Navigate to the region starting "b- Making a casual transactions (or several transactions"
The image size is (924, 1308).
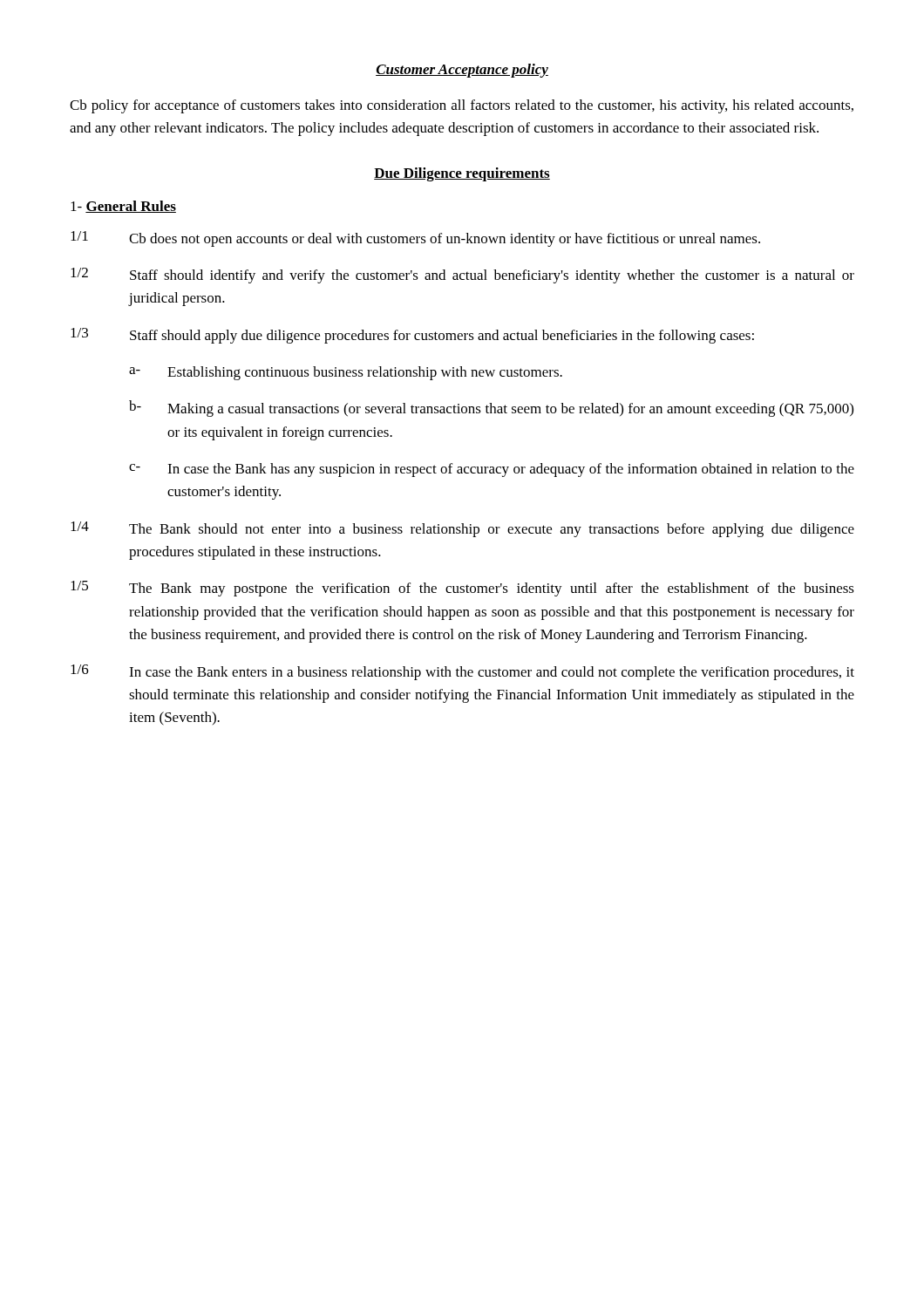(492, 421)
